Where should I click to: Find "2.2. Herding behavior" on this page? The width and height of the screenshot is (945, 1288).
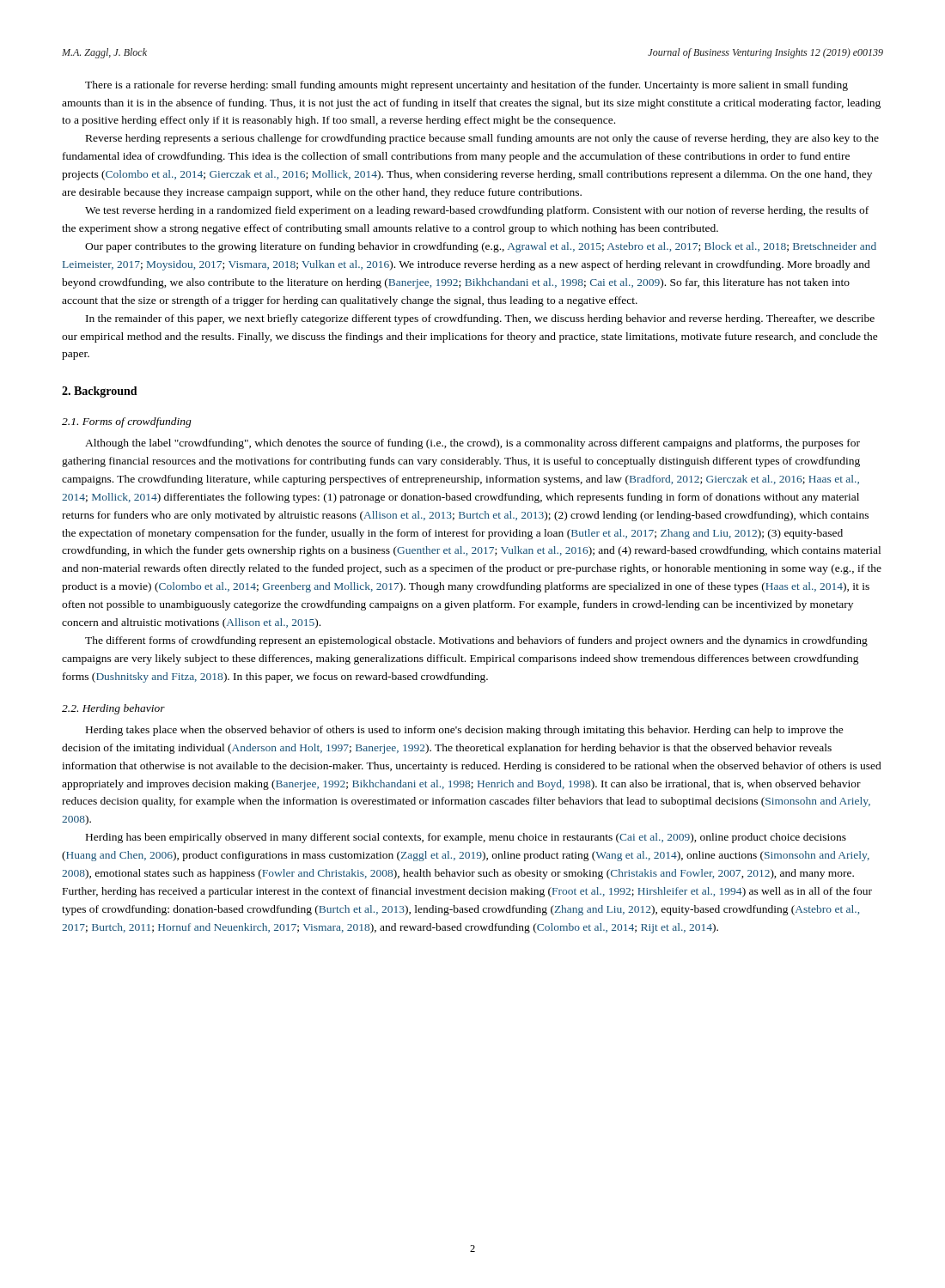point(113,708)
